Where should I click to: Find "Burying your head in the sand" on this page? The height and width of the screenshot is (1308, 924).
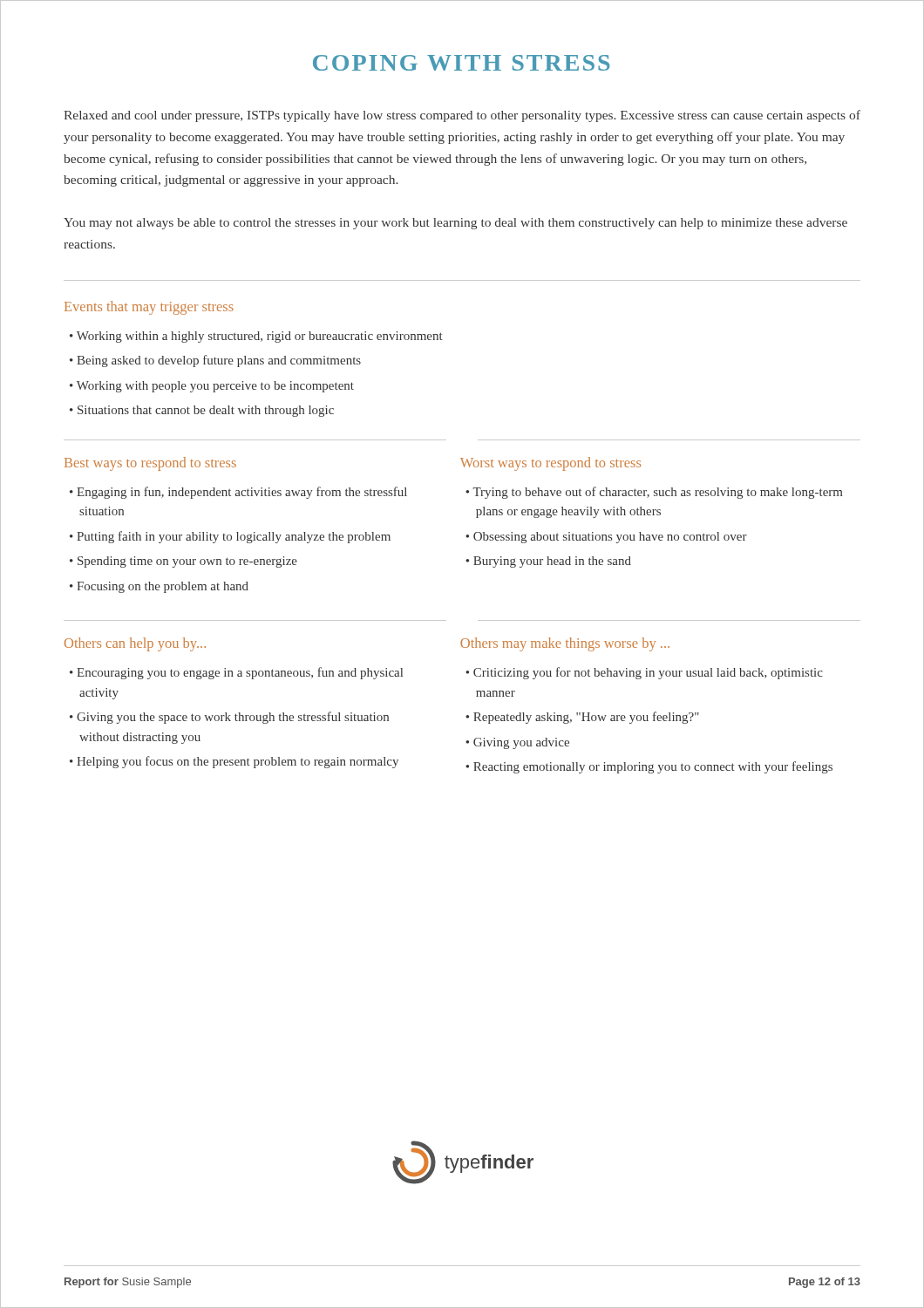point(552,561)
